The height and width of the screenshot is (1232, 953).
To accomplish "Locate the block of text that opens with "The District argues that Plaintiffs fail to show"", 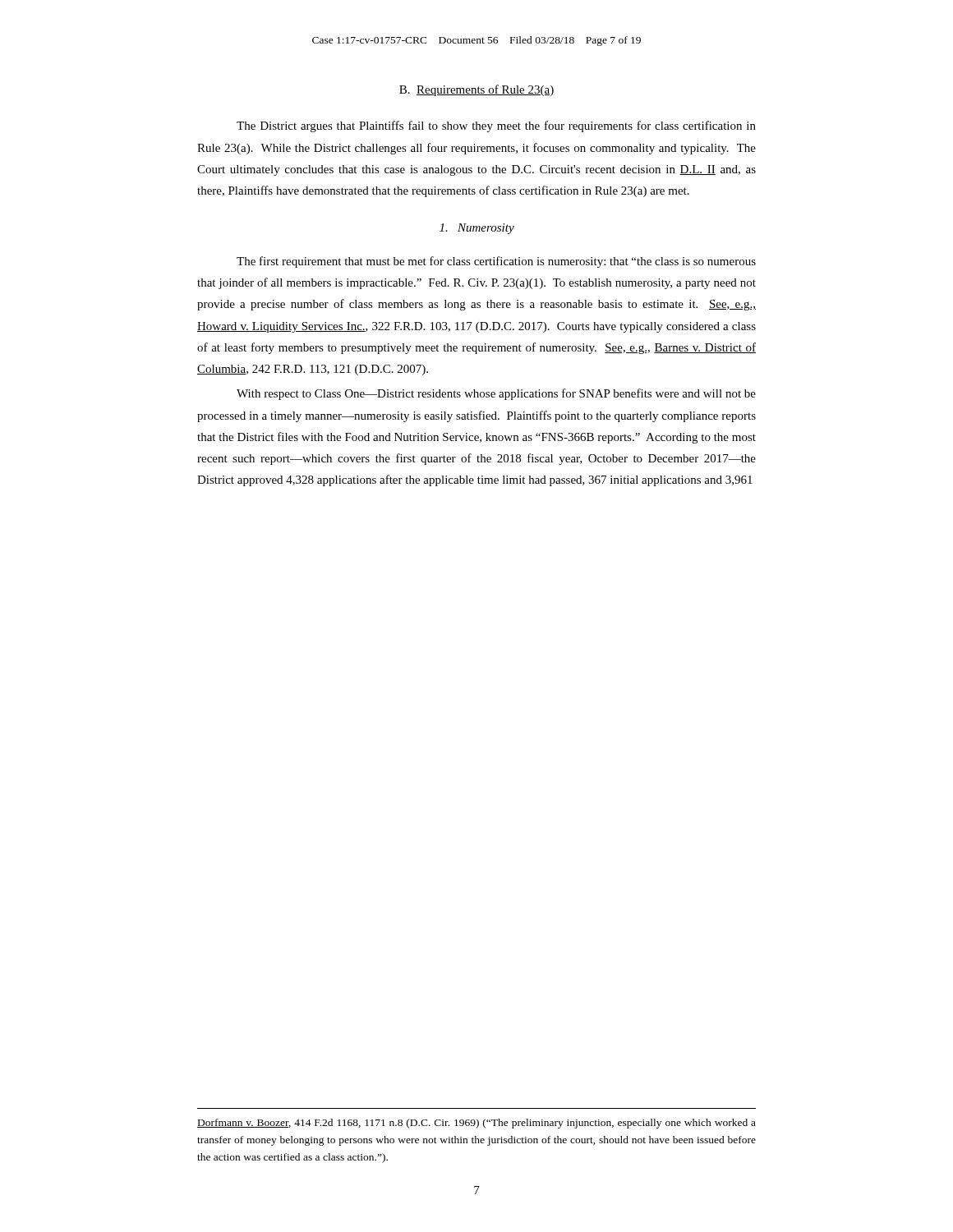I will coord(476,158).
